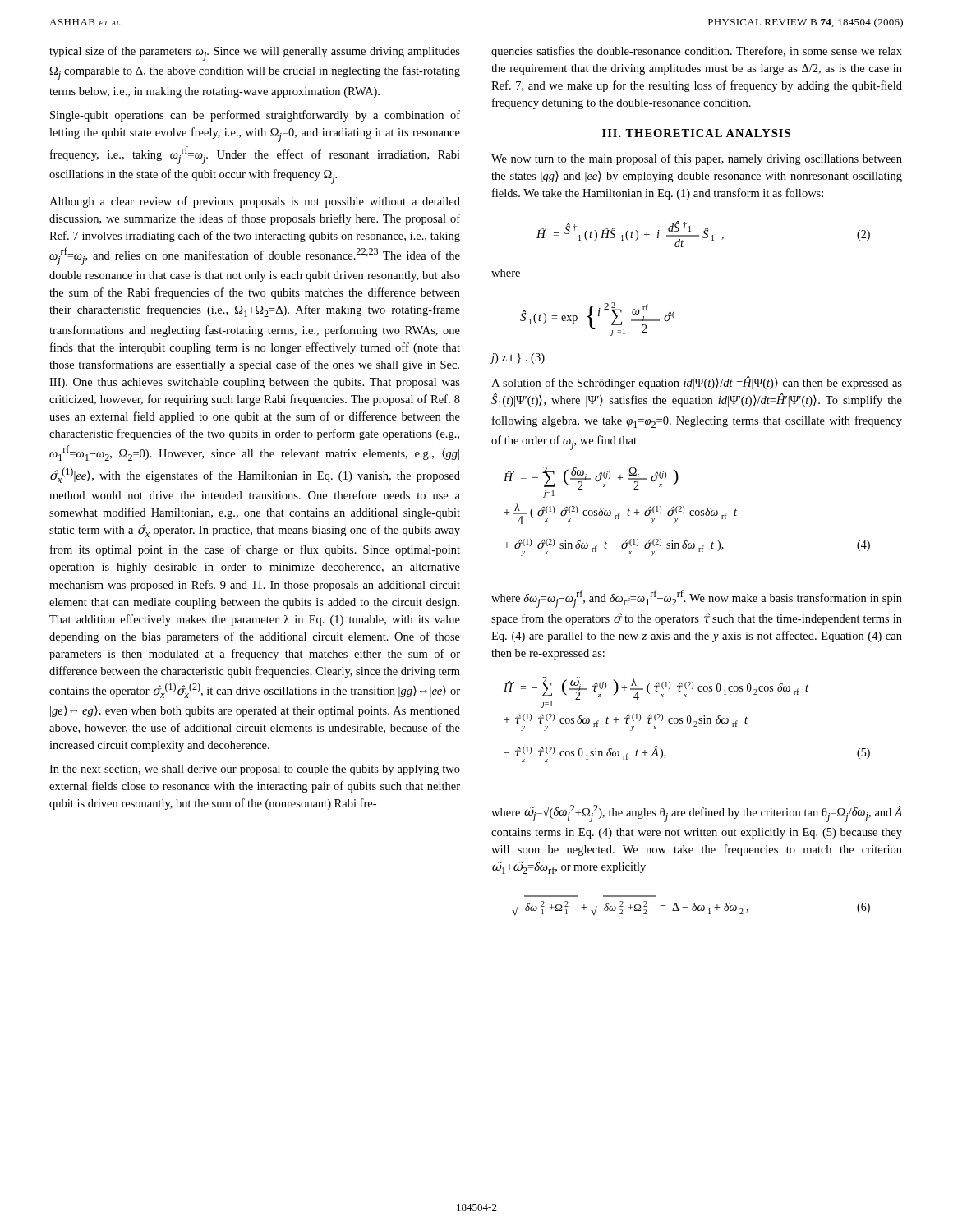Locate the region starting "quencies satisfies the double-resonance"
The image size is (953, 1232).
coord(697,77)
